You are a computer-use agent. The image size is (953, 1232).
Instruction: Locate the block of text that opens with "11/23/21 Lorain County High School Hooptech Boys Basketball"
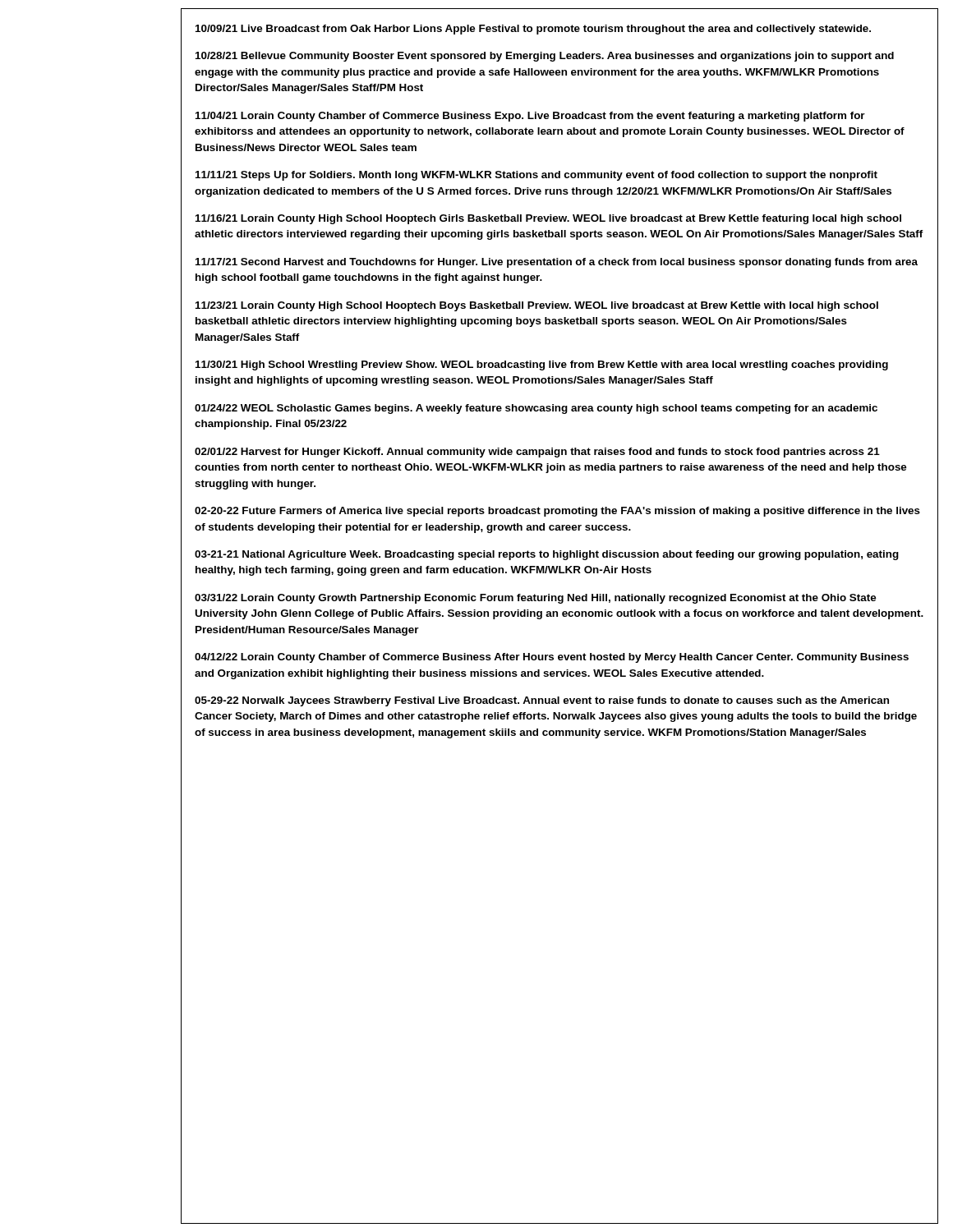(537, 321)
